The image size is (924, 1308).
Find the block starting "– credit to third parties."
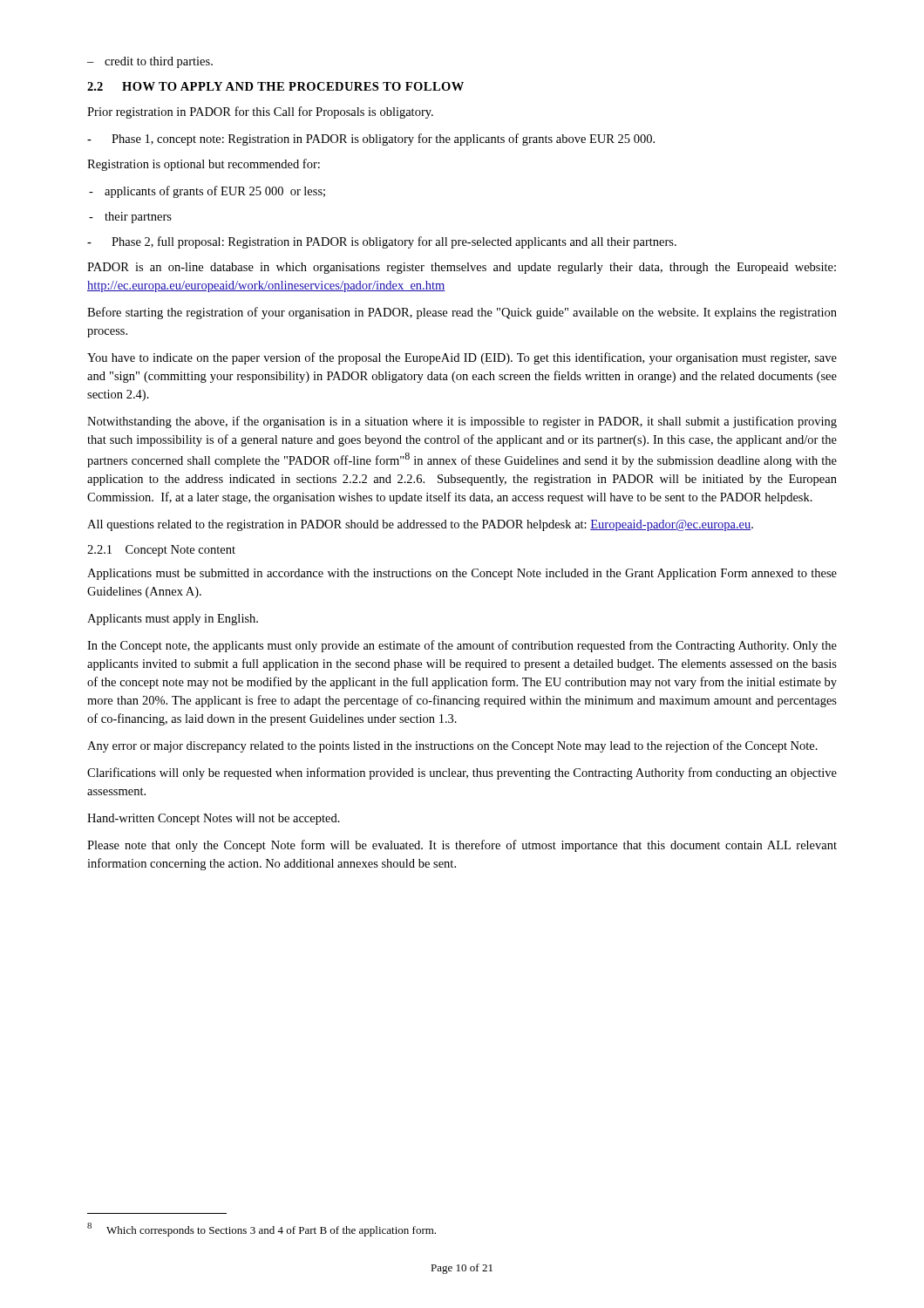tap(150, 61)
